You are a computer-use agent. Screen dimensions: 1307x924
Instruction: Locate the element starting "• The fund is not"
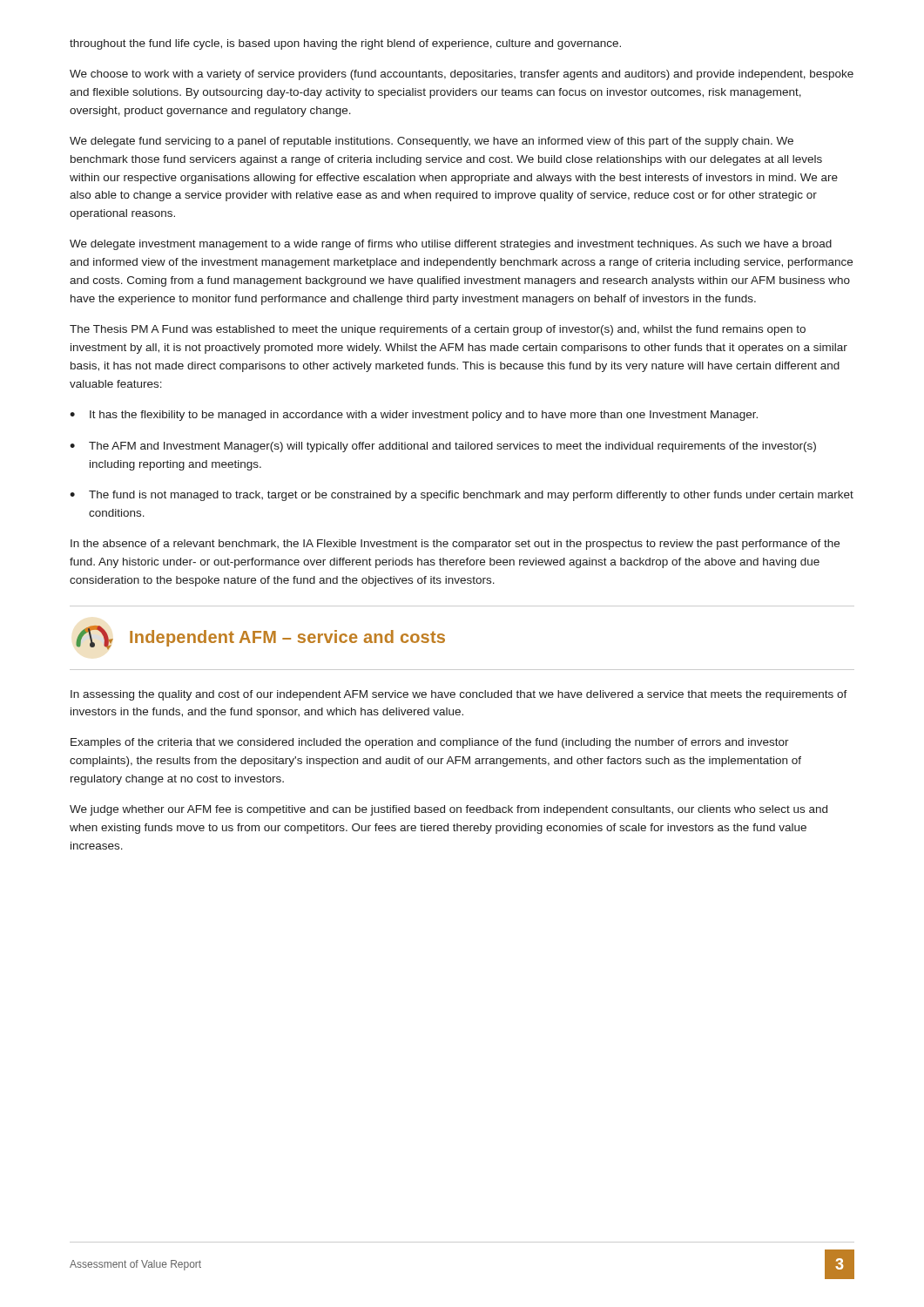[462, 504]
